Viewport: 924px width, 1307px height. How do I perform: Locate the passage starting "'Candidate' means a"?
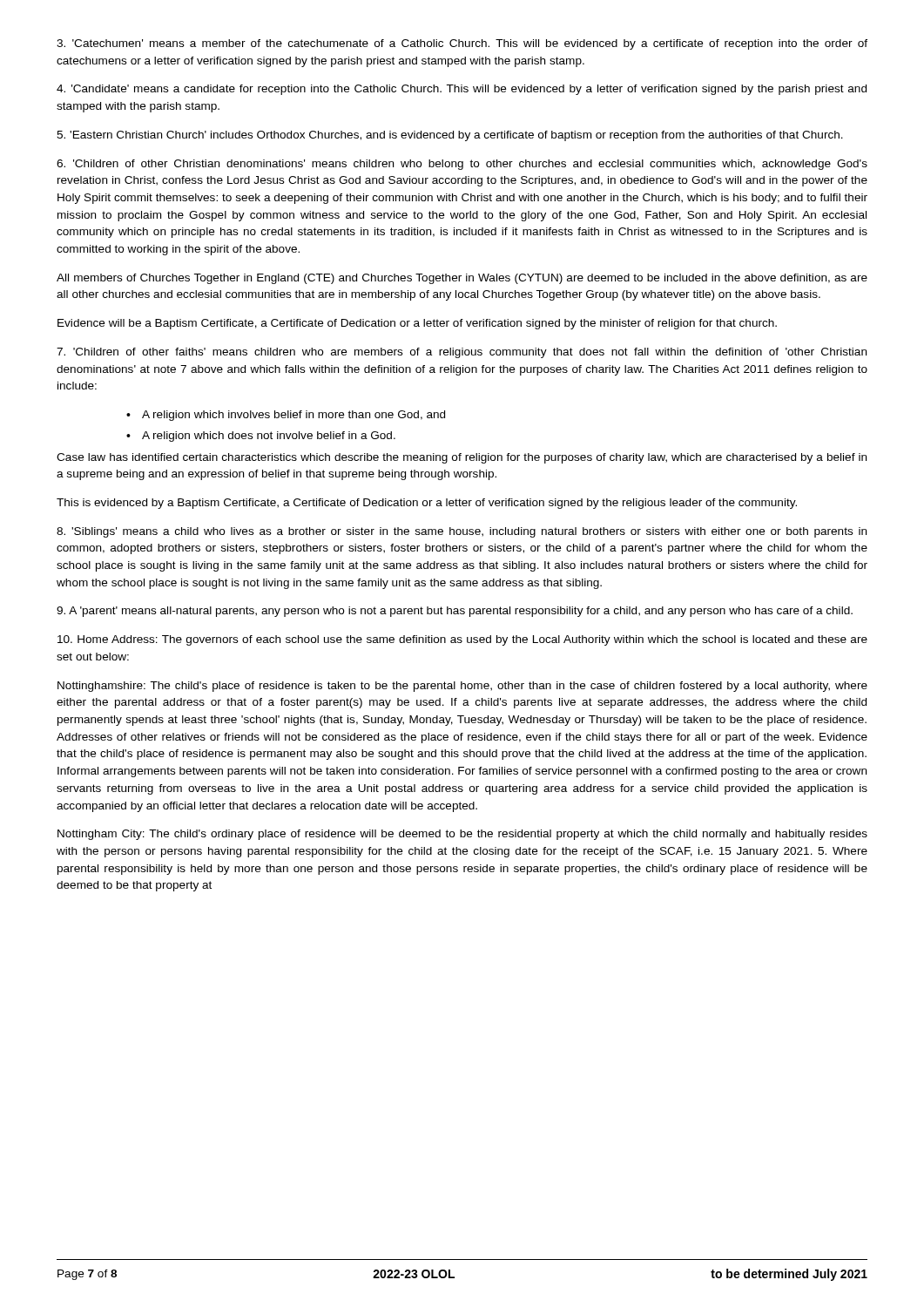(462, 97)
